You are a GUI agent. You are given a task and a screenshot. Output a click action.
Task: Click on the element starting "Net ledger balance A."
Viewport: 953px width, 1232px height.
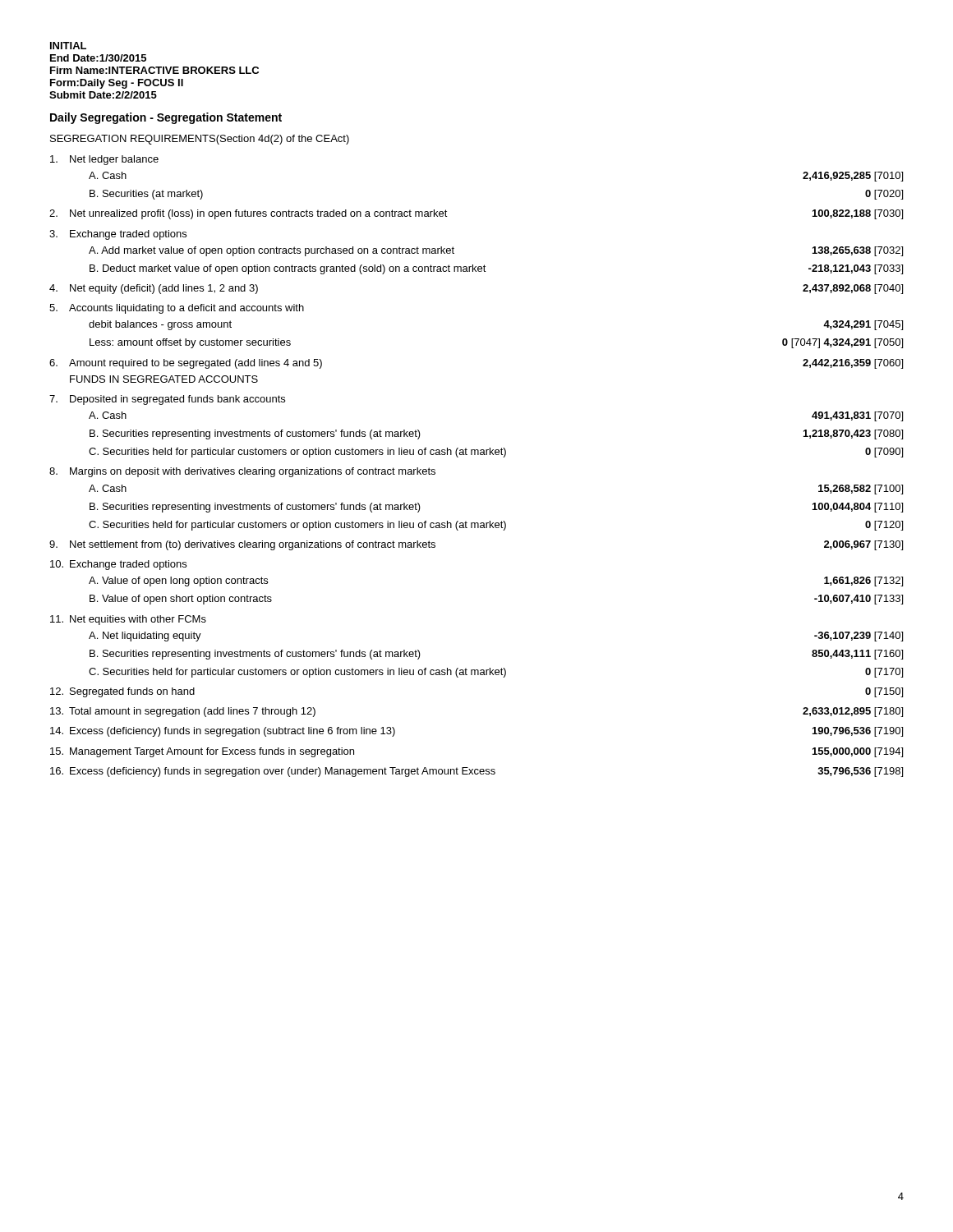click(x=104, y=160)
